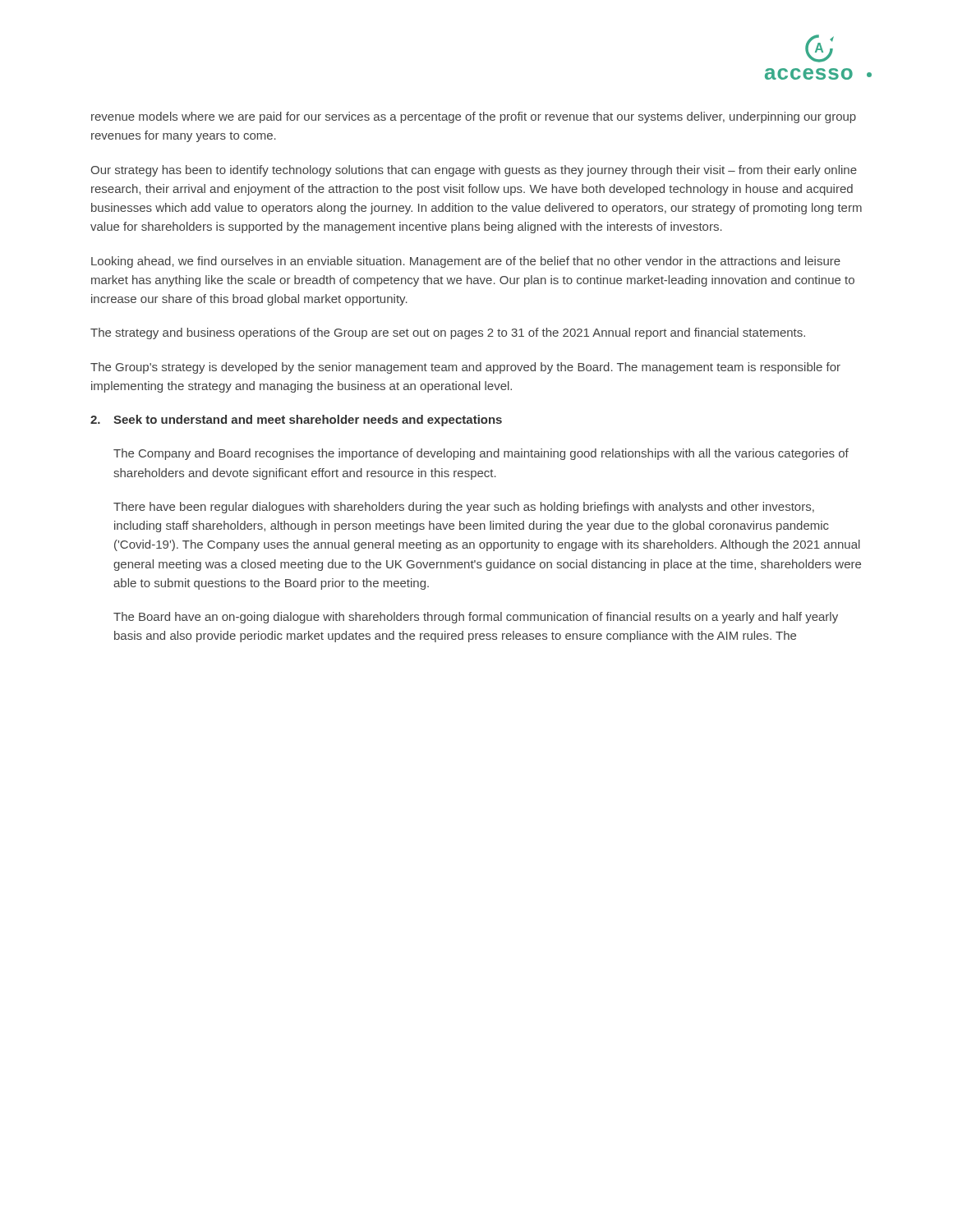
Task: Where is the passage that starts "2. Seek to understand and meet shareholder"?
Action: (x=476, y=419)
